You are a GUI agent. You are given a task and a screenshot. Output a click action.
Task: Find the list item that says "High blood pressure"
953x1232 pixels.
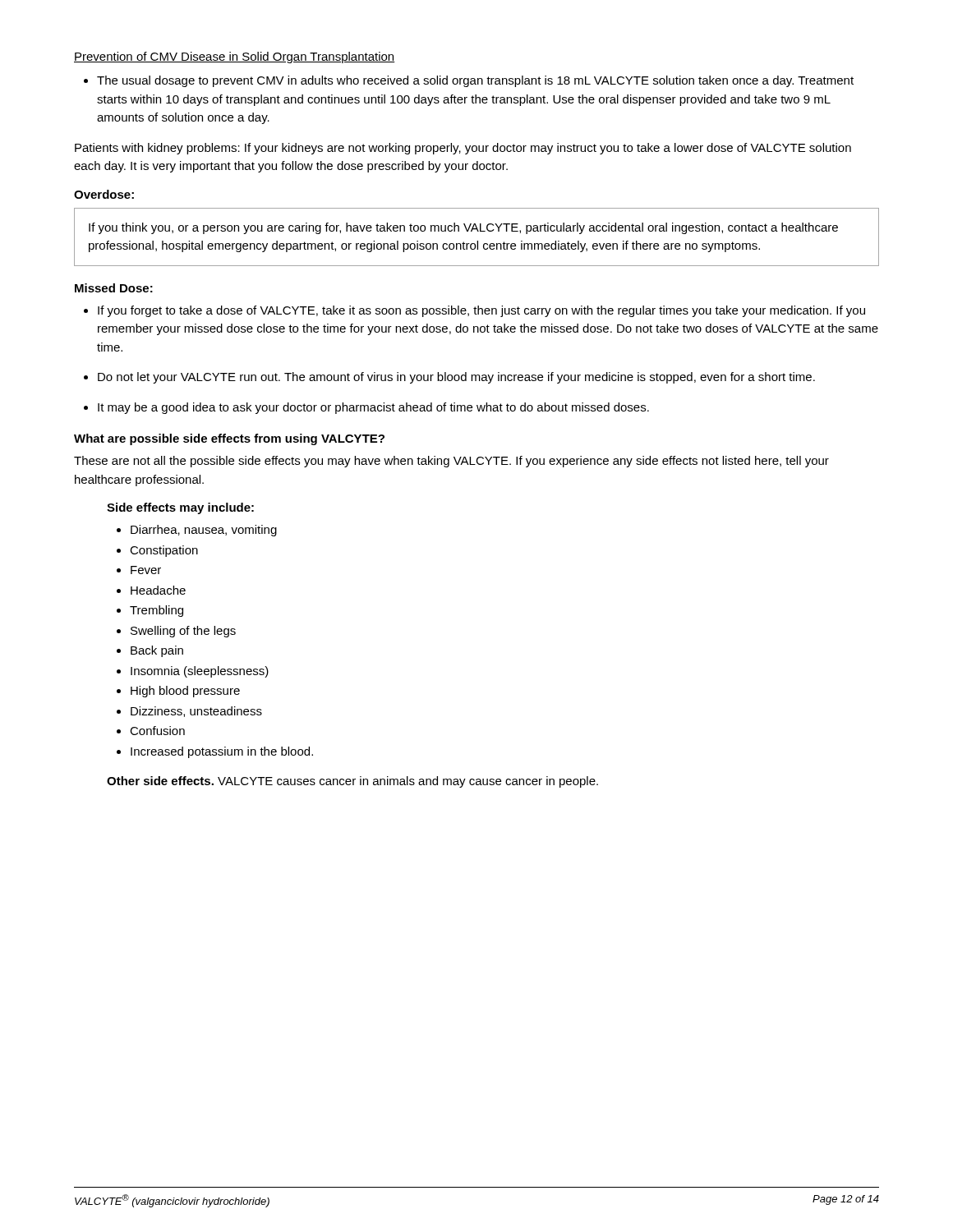tap(185, 690)
